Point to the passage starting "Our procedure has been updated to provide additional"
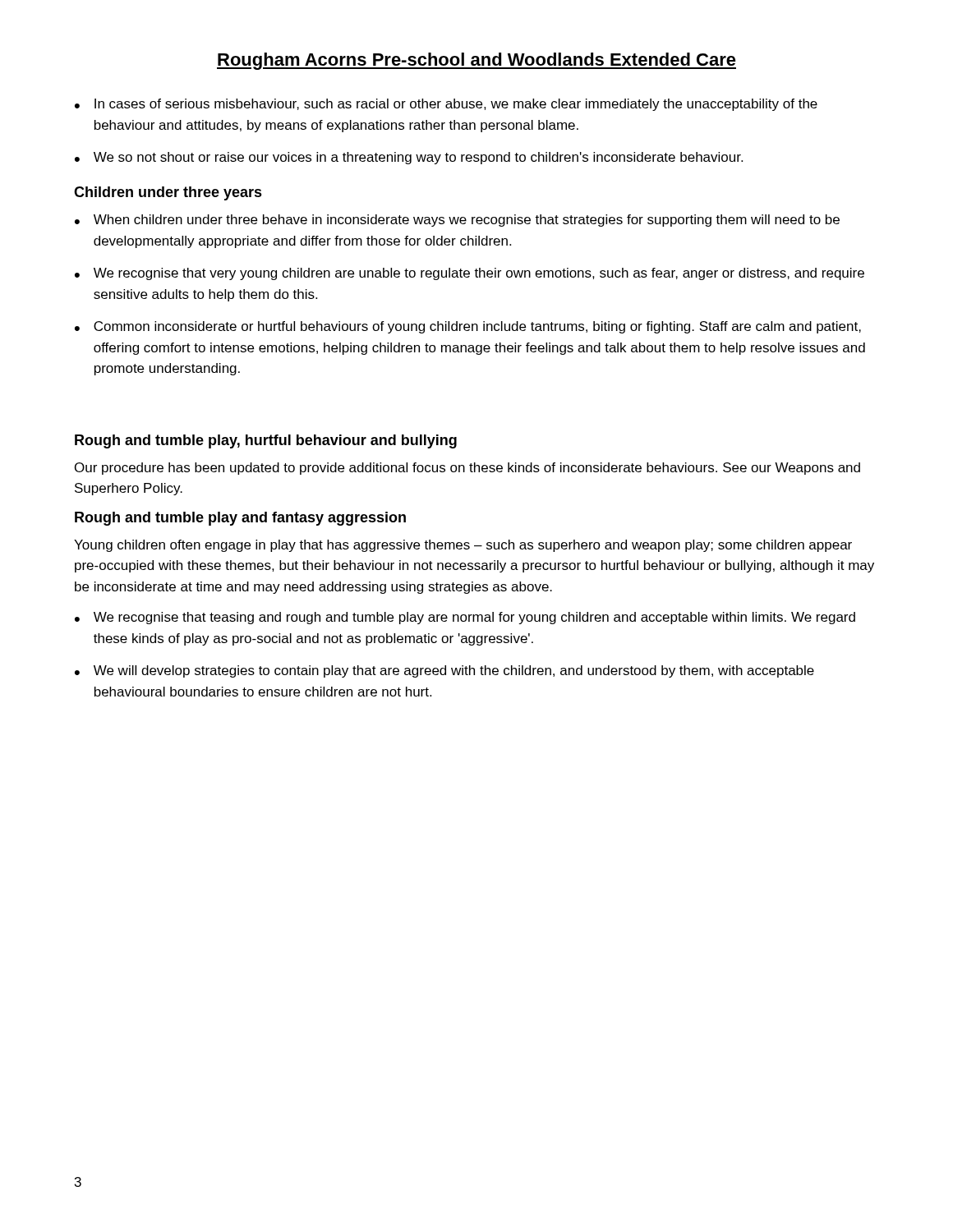953x1232 pixels. pos(467,478)
